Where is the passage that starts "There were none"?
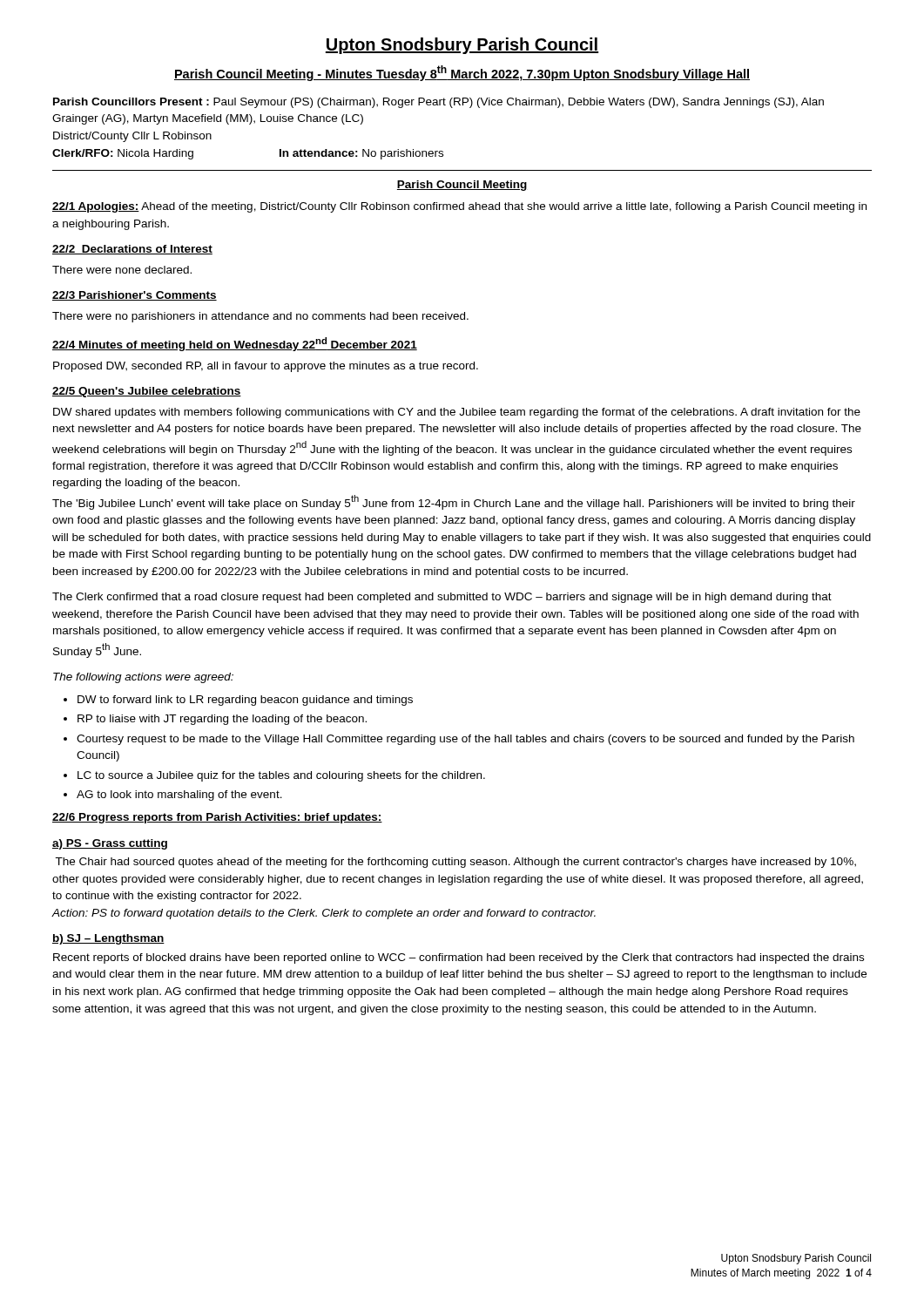This screenshot has height=1307, width=924. [x=123, y=270]
